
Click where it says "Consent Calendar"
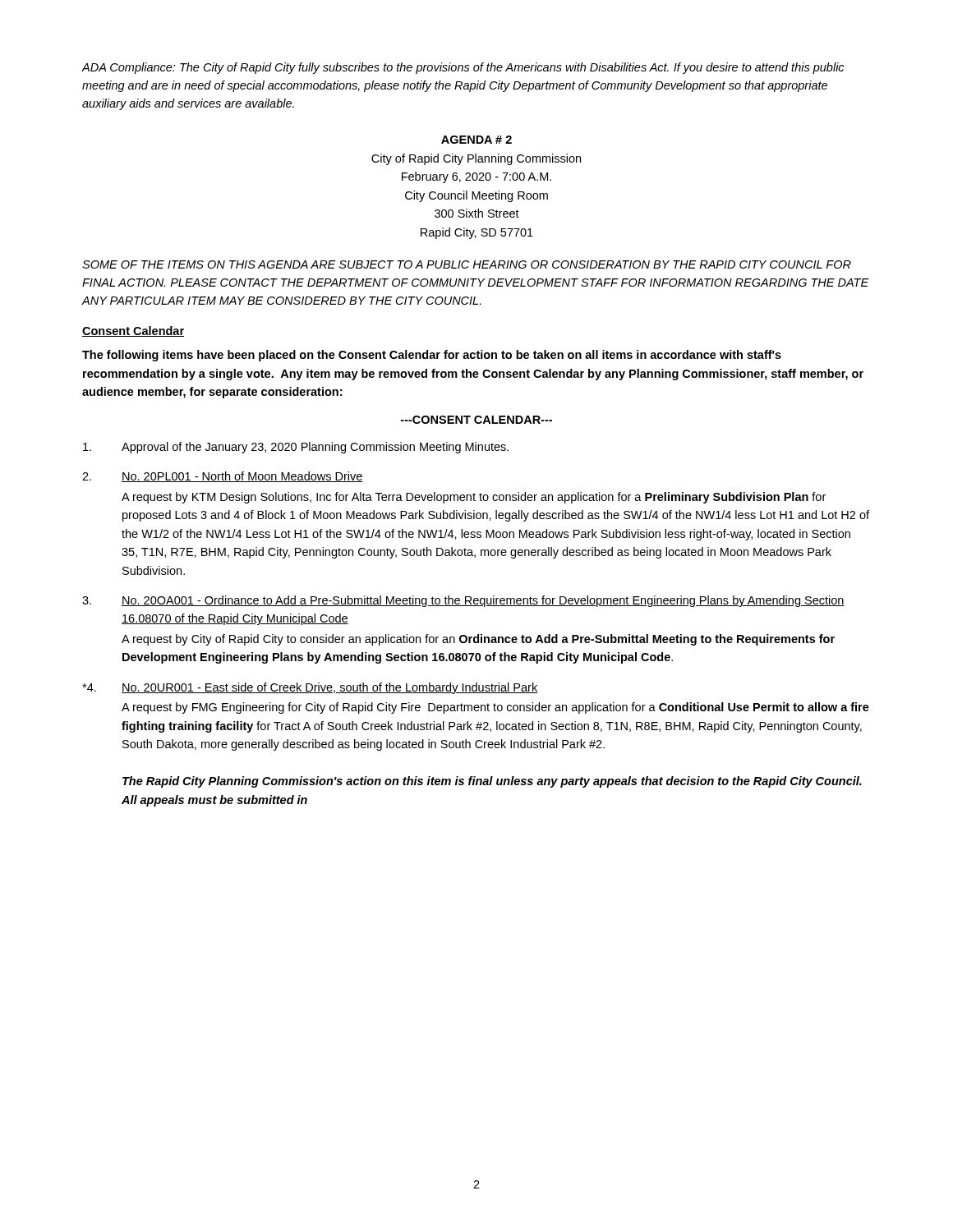(x=133, y=331)
